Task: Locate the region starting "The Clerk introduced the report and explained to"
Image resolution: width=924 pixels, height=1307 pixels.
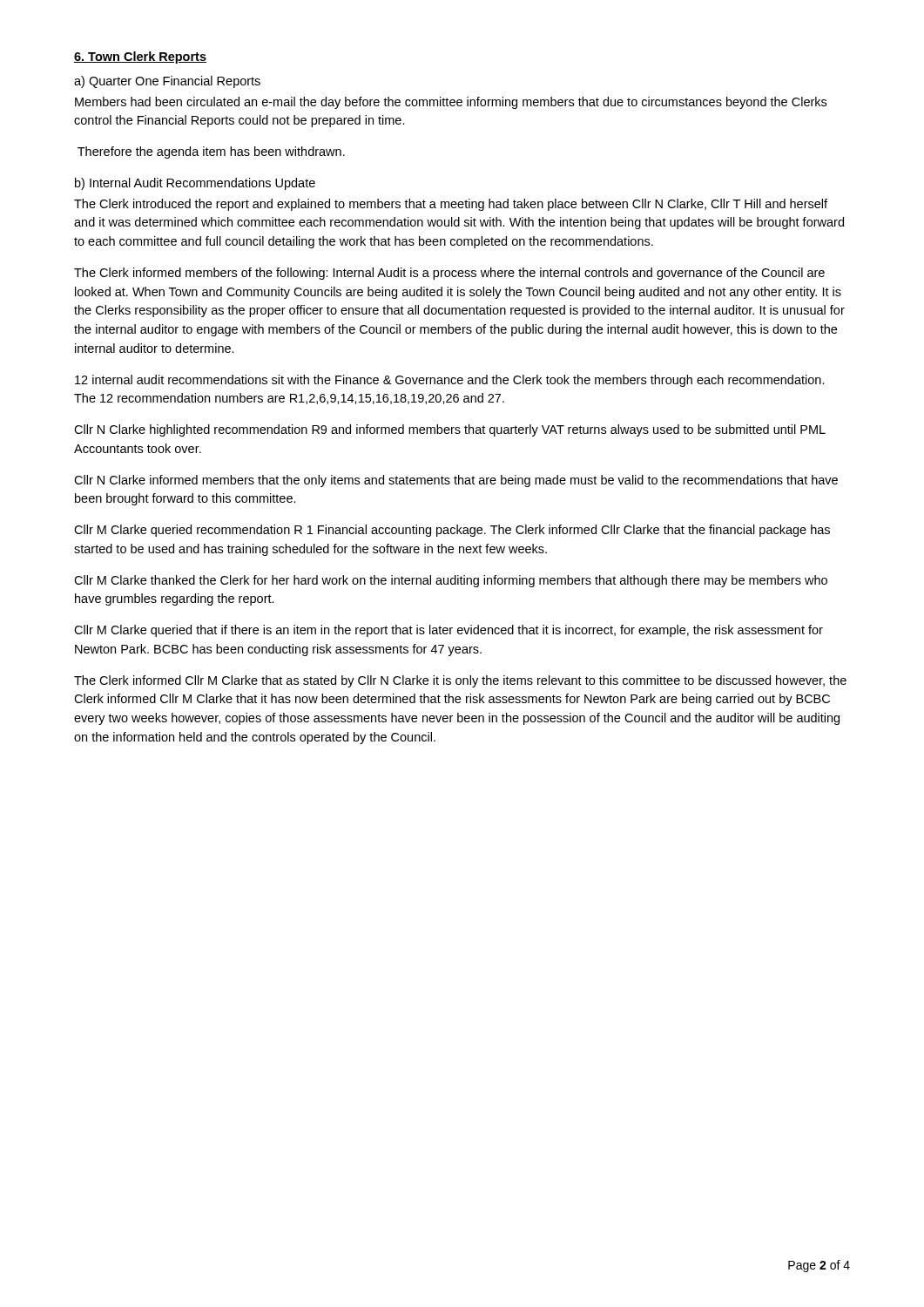Action: 459,222
